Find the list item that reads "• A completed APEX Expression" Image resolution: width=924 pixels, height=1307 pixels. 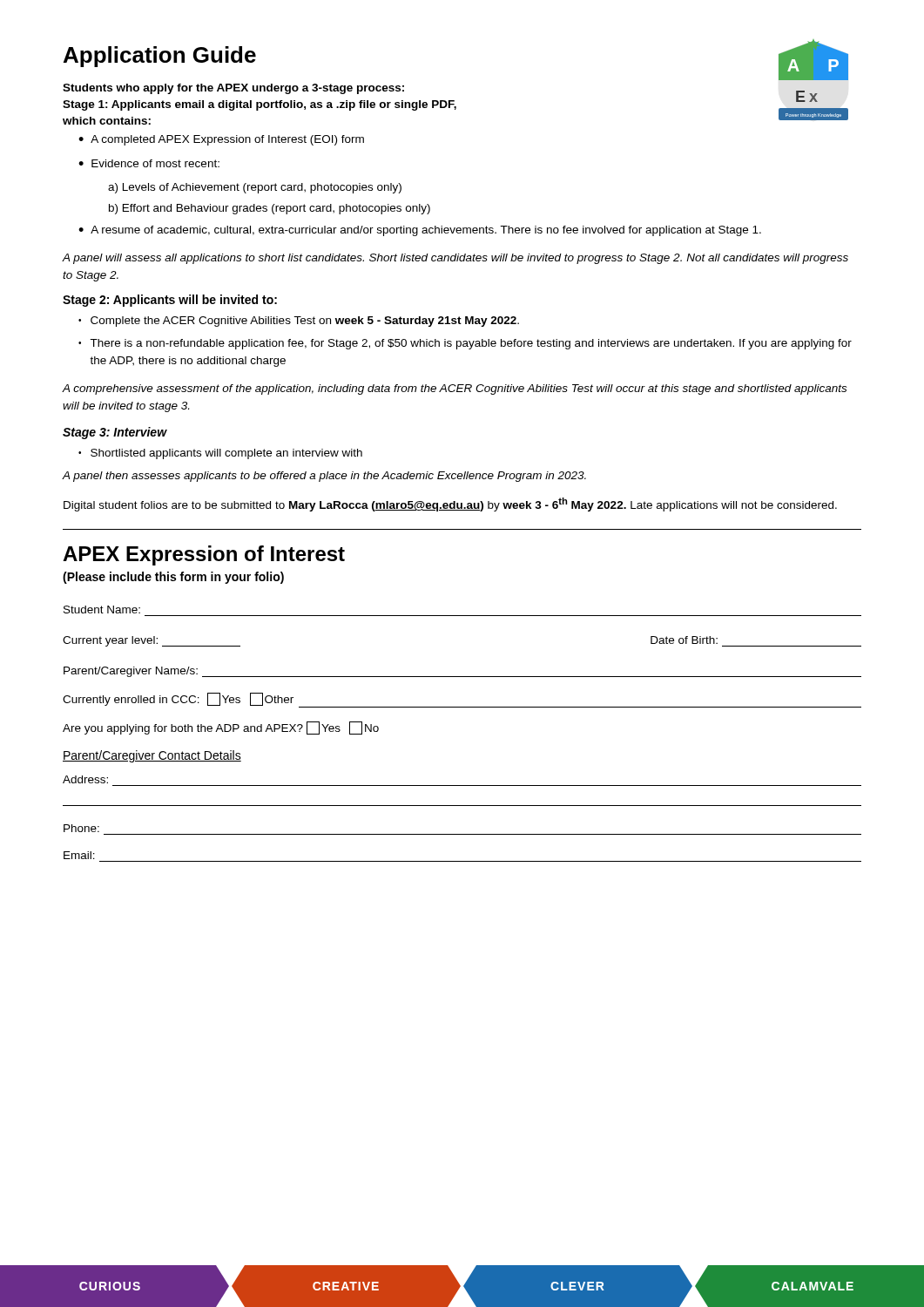pos(221,140)
